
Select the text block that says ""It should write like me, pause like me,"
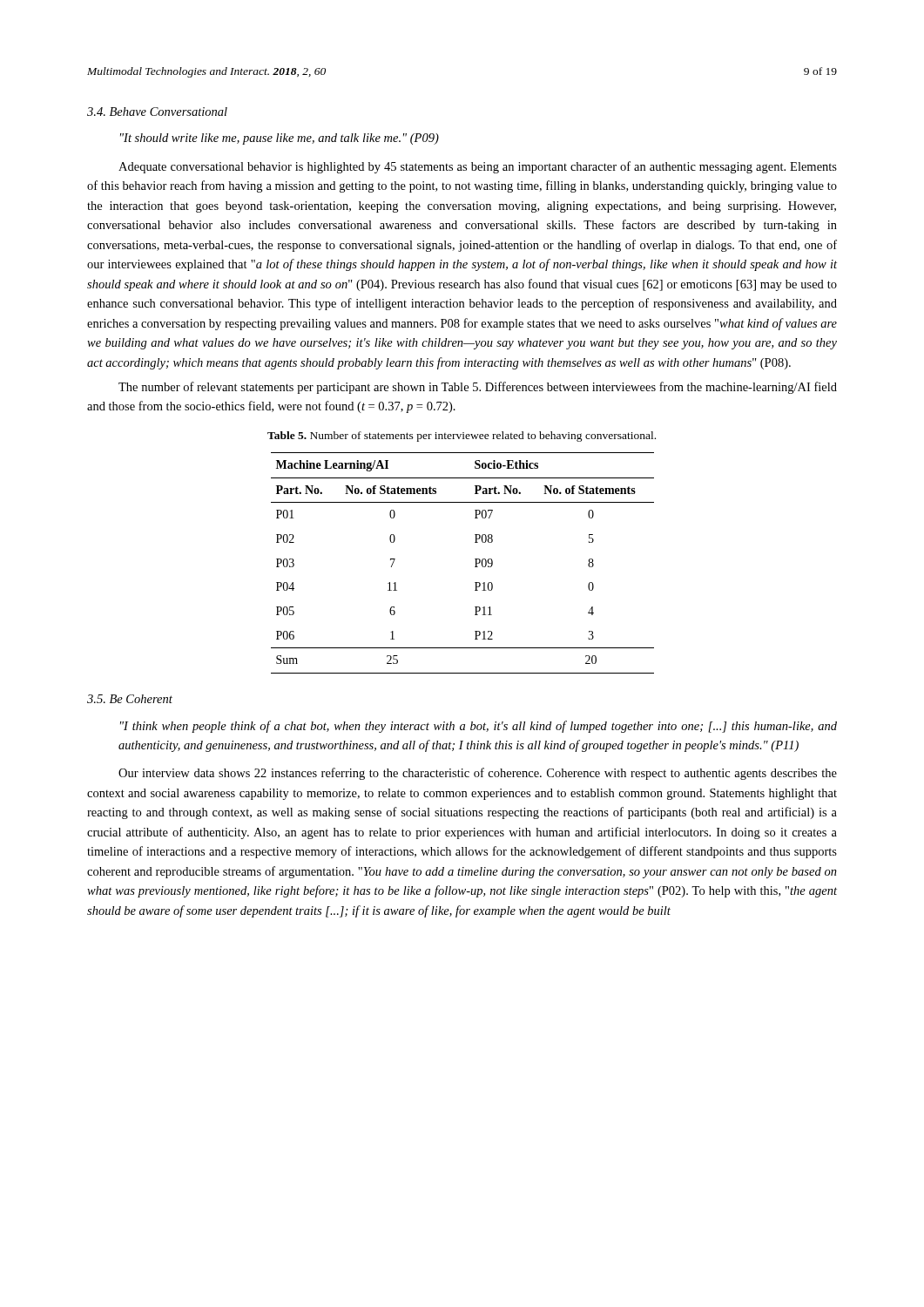click(279, 138)
